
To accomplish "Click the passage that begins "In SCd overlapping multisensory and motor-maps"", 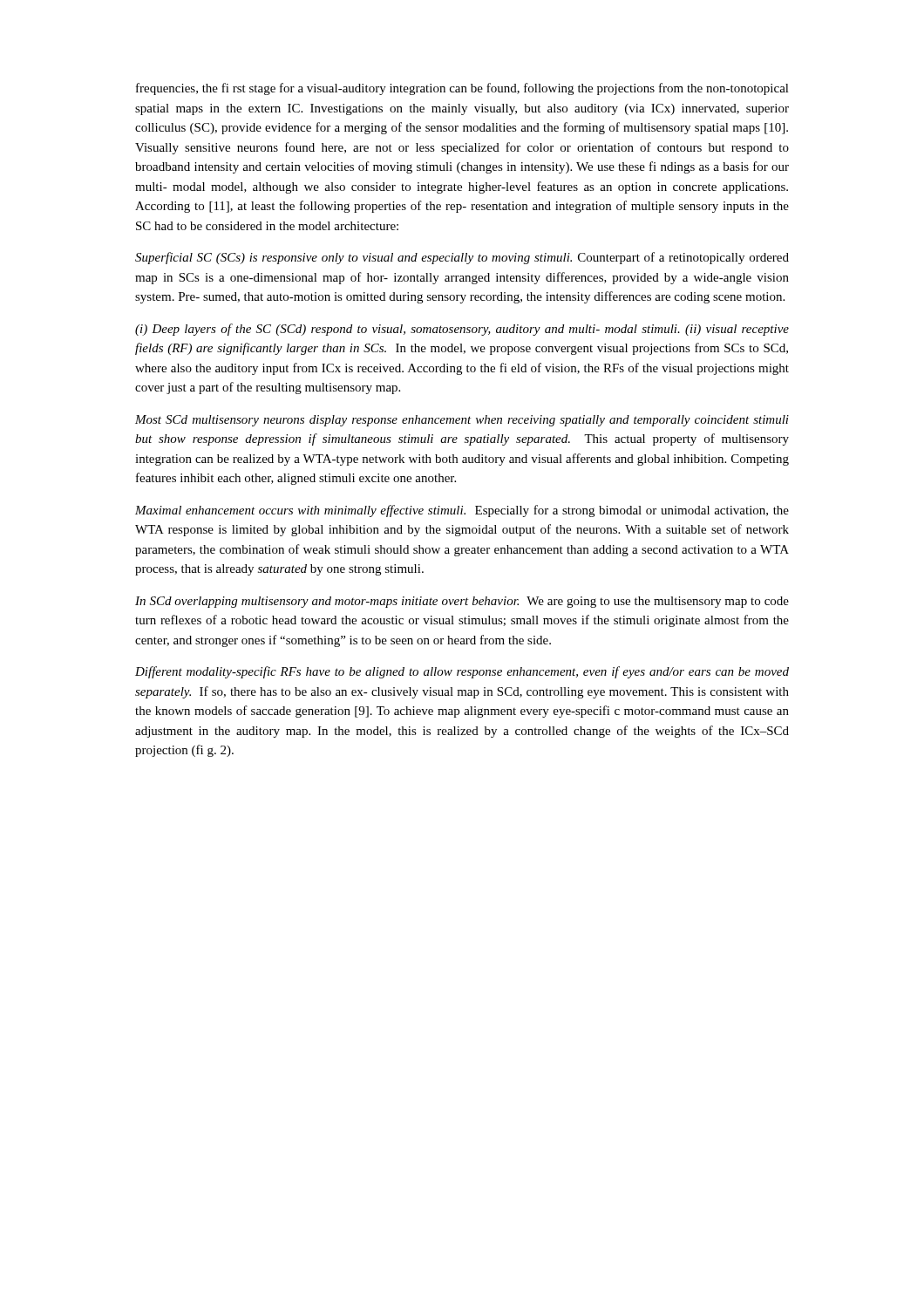I will point(462,620).
